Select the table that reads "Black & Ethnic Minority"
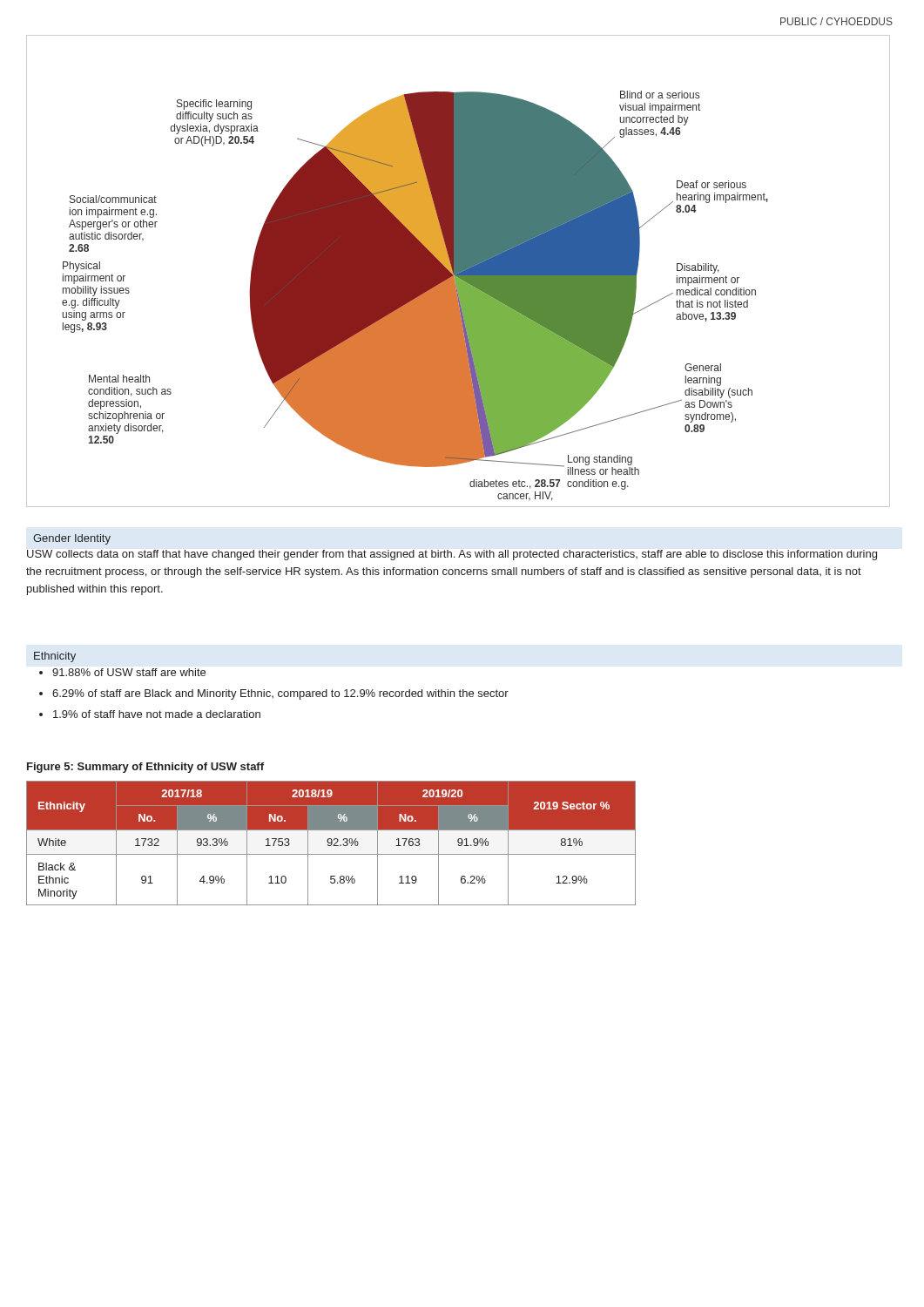 tap(457, 843)
